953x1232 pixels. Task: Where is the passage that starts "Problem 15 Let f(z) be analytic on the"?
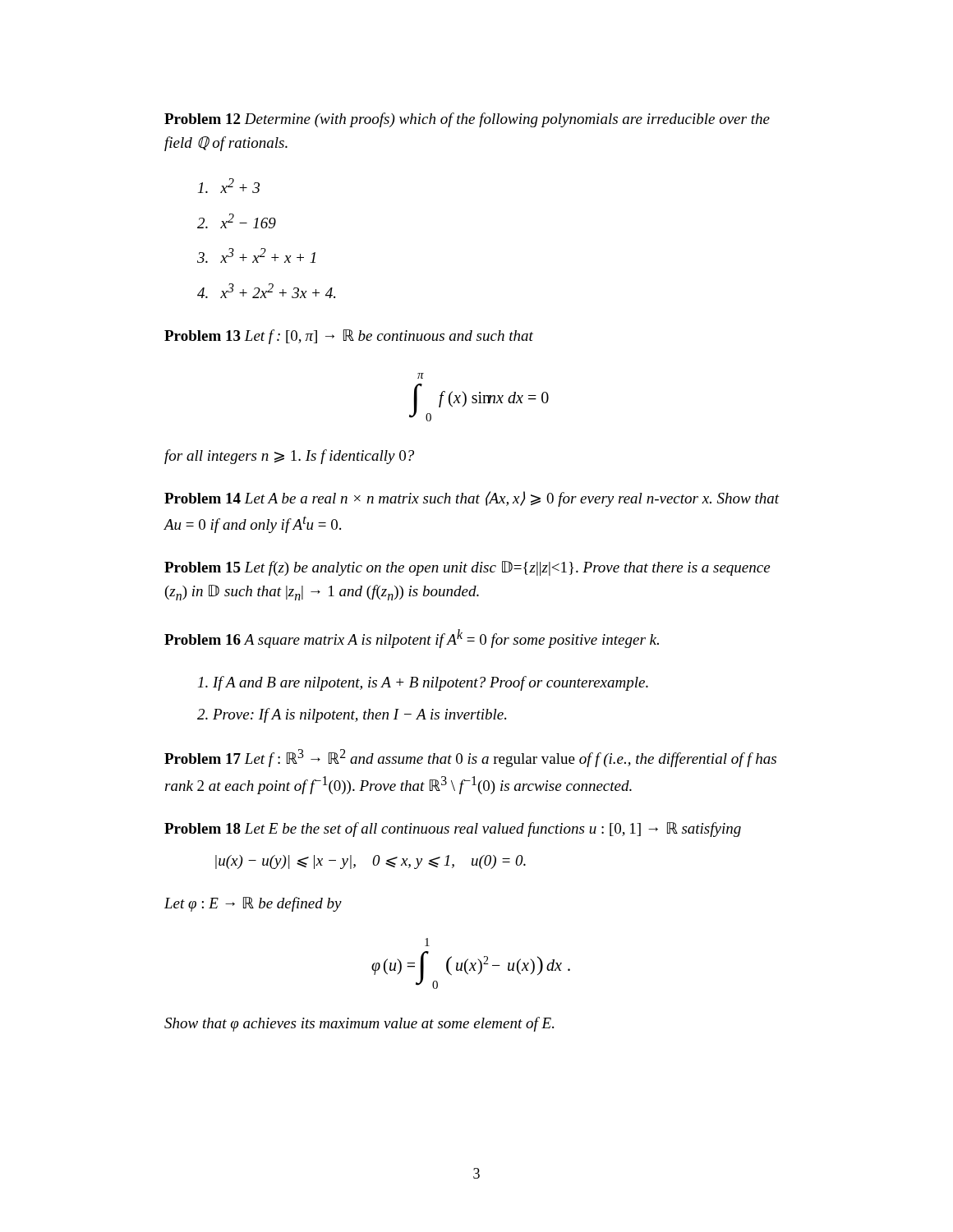[x=467, y=581]
